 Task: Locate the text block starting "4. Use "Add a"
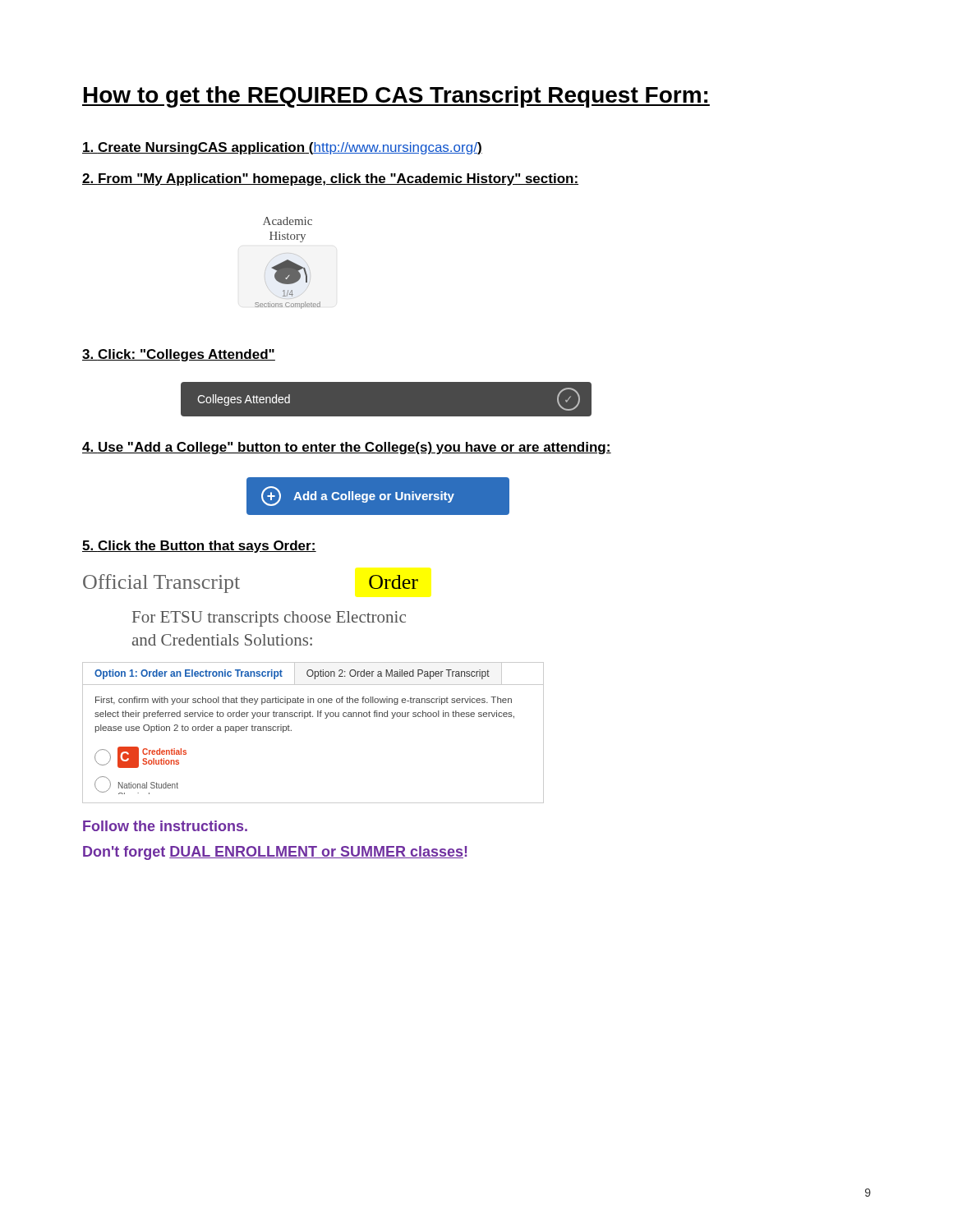[x=346, y=448]
